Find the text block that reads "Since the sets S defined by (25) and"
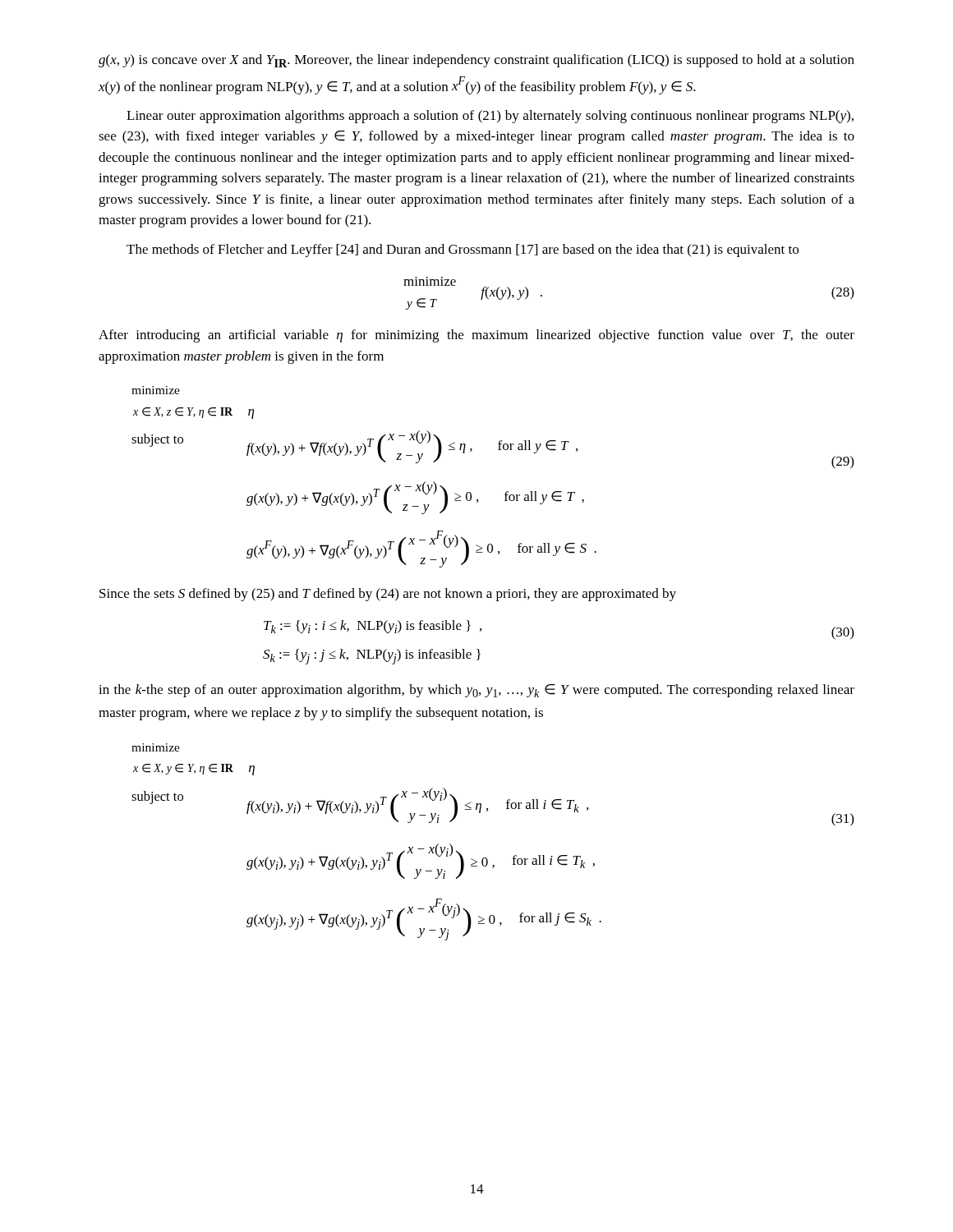953x1232 pixels. 476,593
